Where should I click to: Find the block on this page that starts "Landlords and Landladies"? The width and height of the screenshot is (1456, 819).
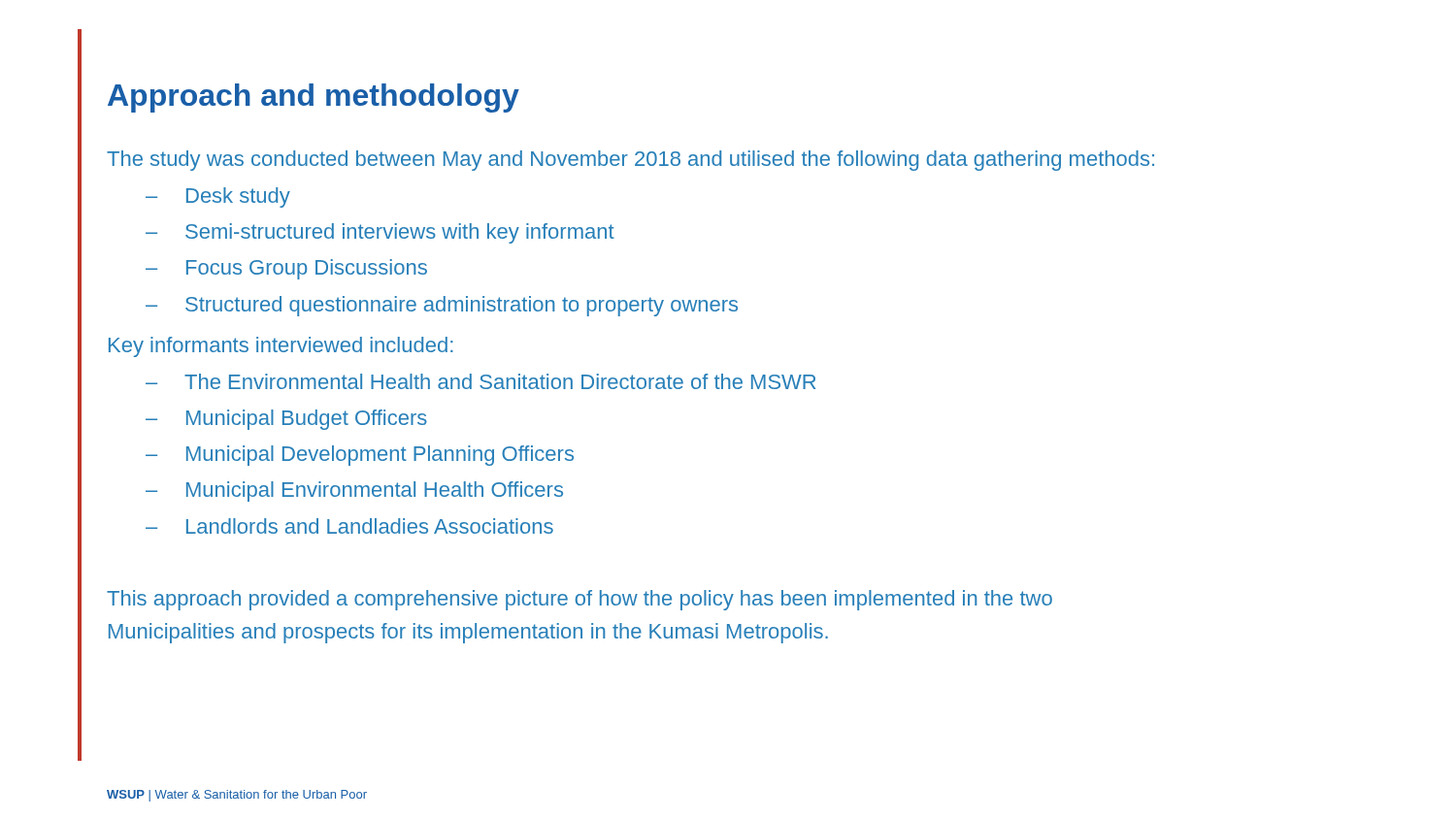pos(369,526)
